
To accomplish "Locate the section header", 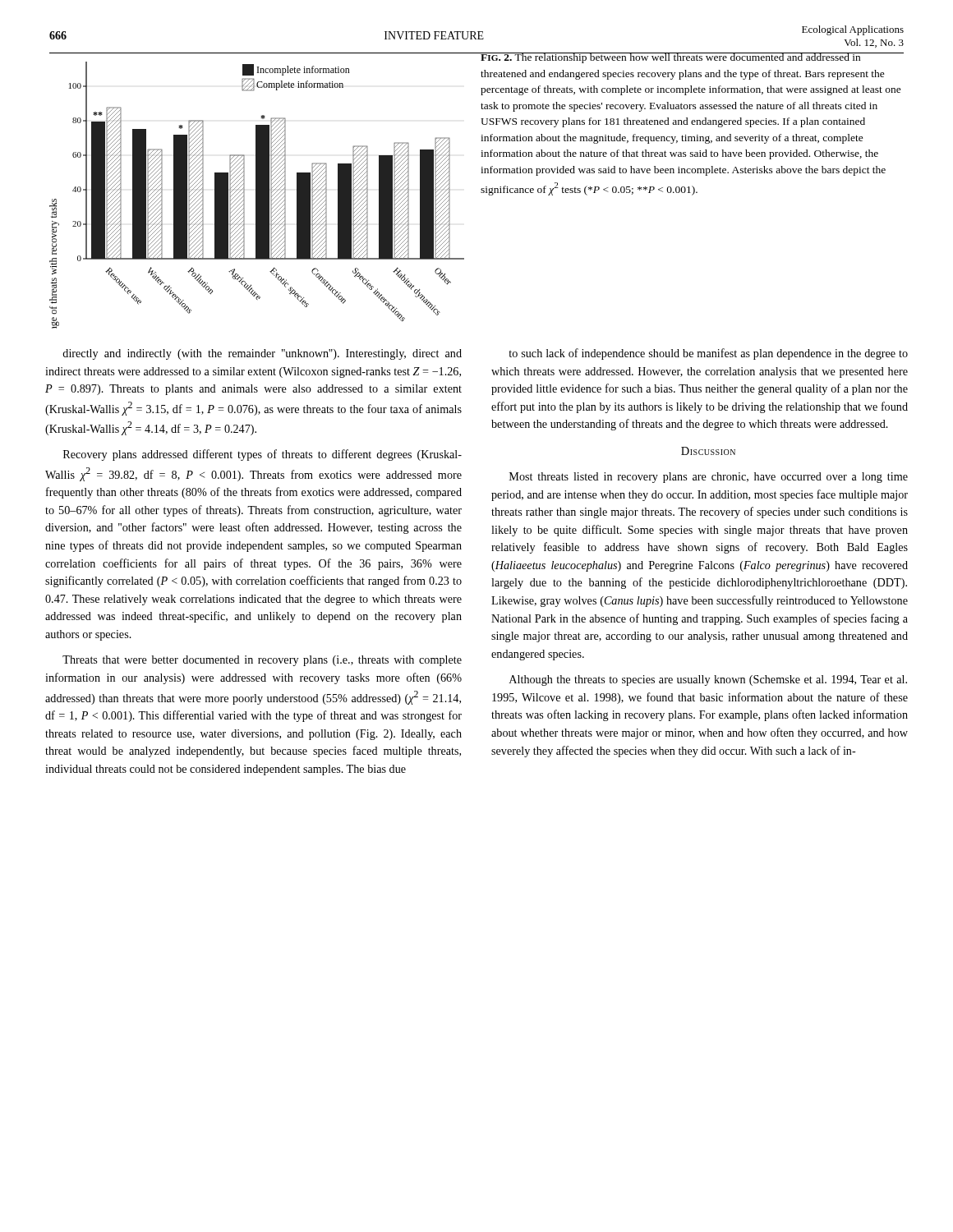I will [x=709, y=451].
